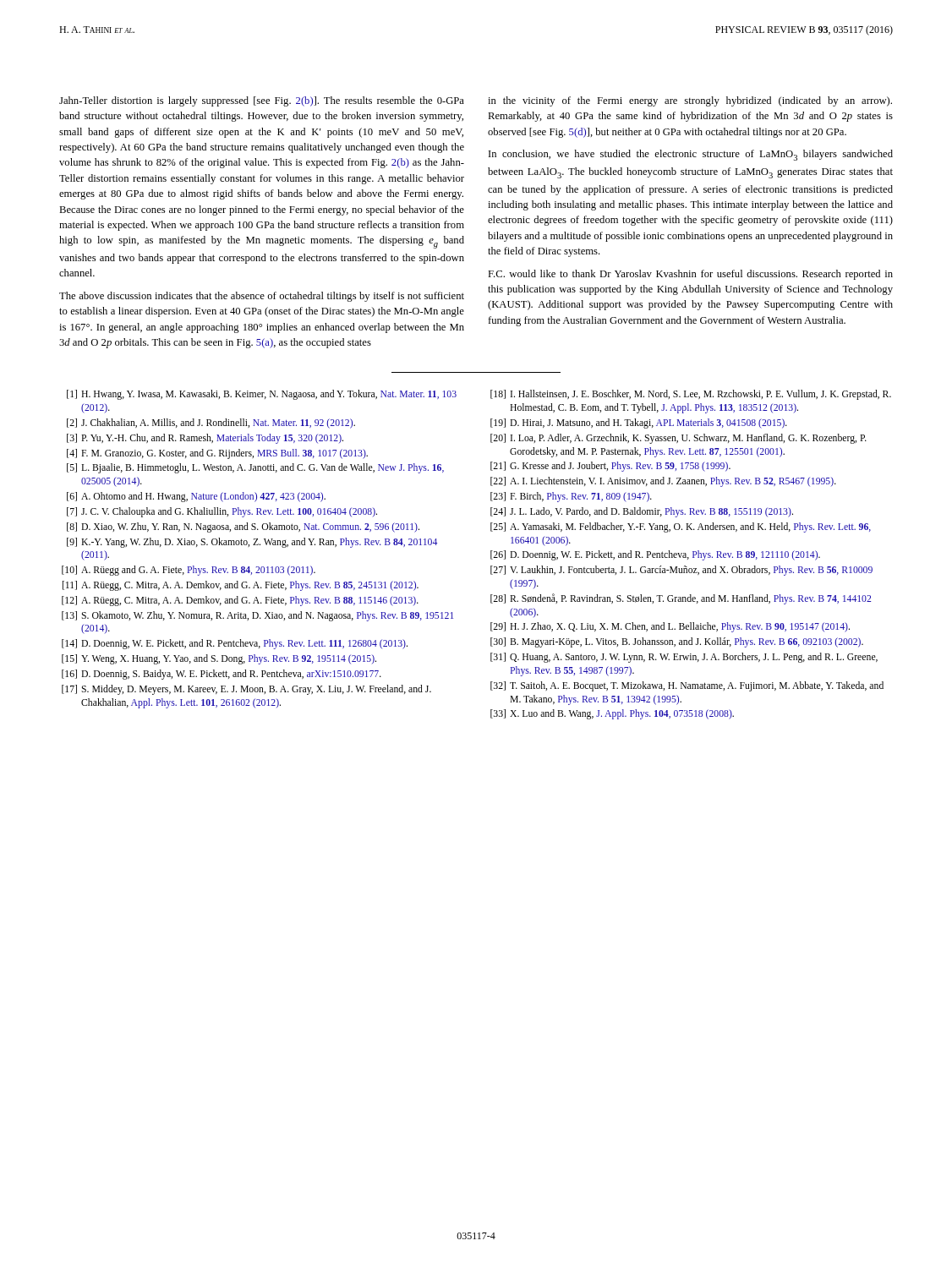Click on the text block containing "F.C. would like to thank Dr Yaroslav"
Viewport: 952px width, 1268px height.
click(x=690, y=297)
